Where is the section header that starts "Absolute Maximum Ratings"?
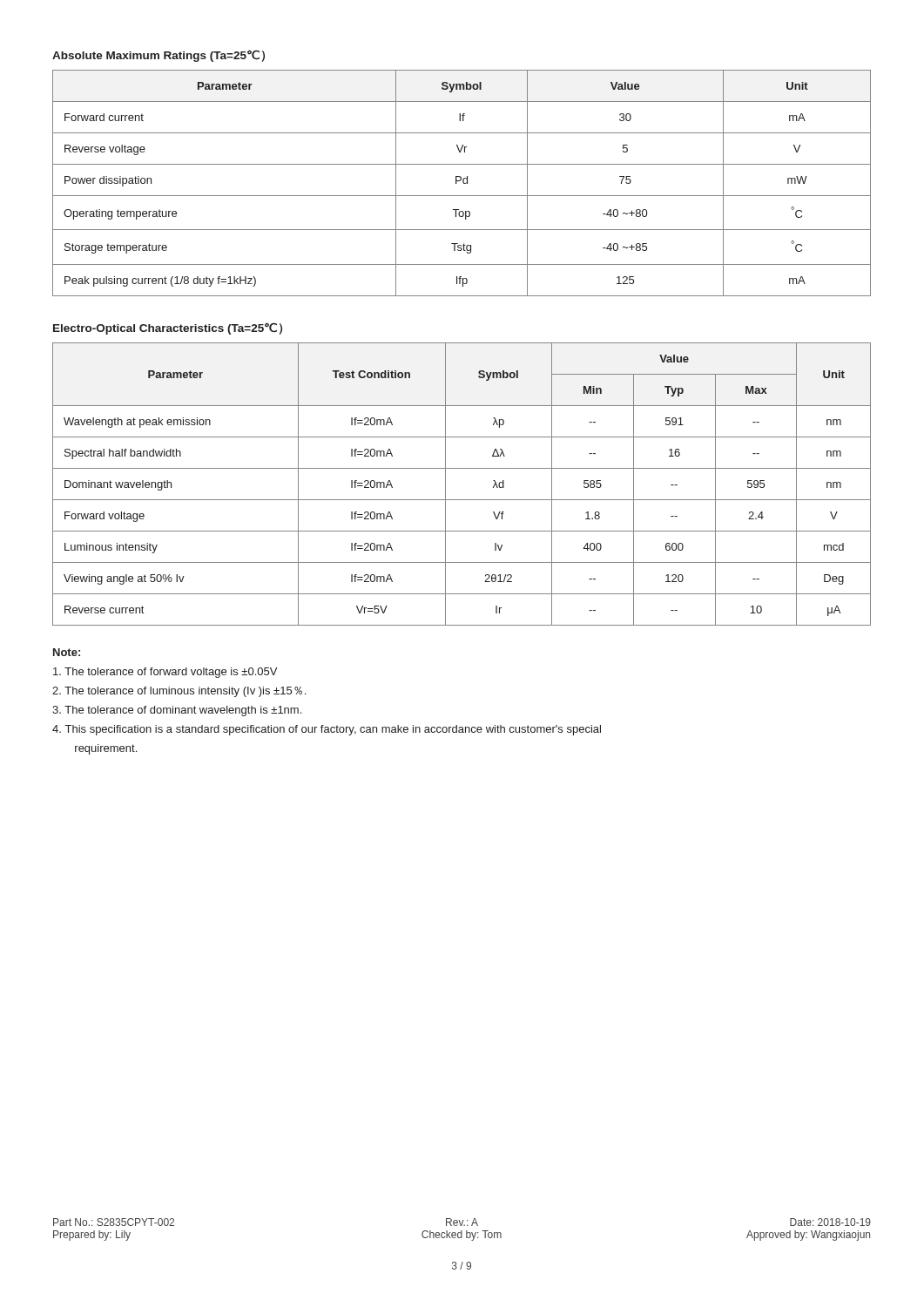 [x=162, y=55]
